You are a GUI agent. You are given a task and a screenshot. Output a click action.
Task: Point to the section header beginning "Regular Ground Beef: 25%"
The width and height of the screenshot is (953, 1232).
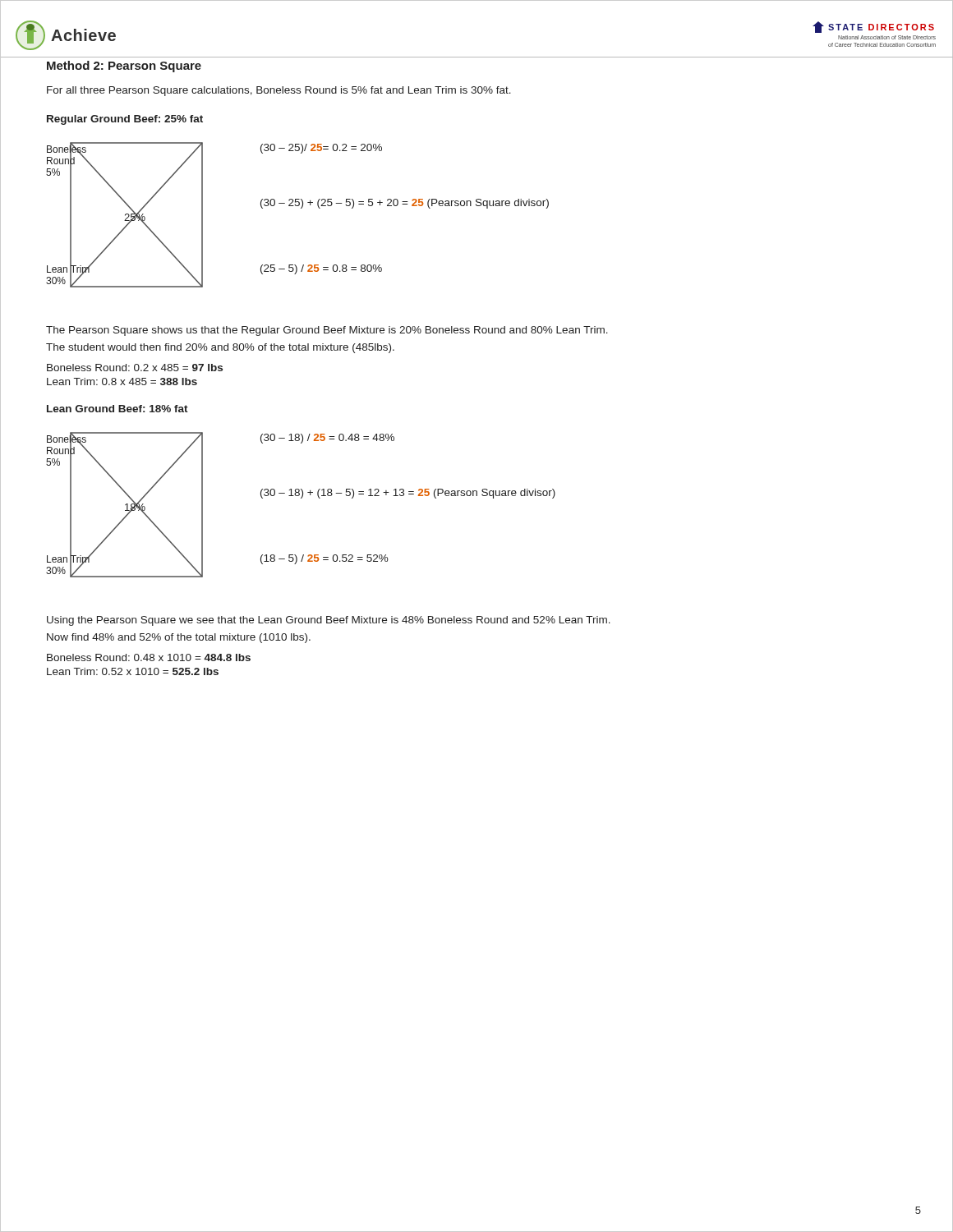click(125, 119)
